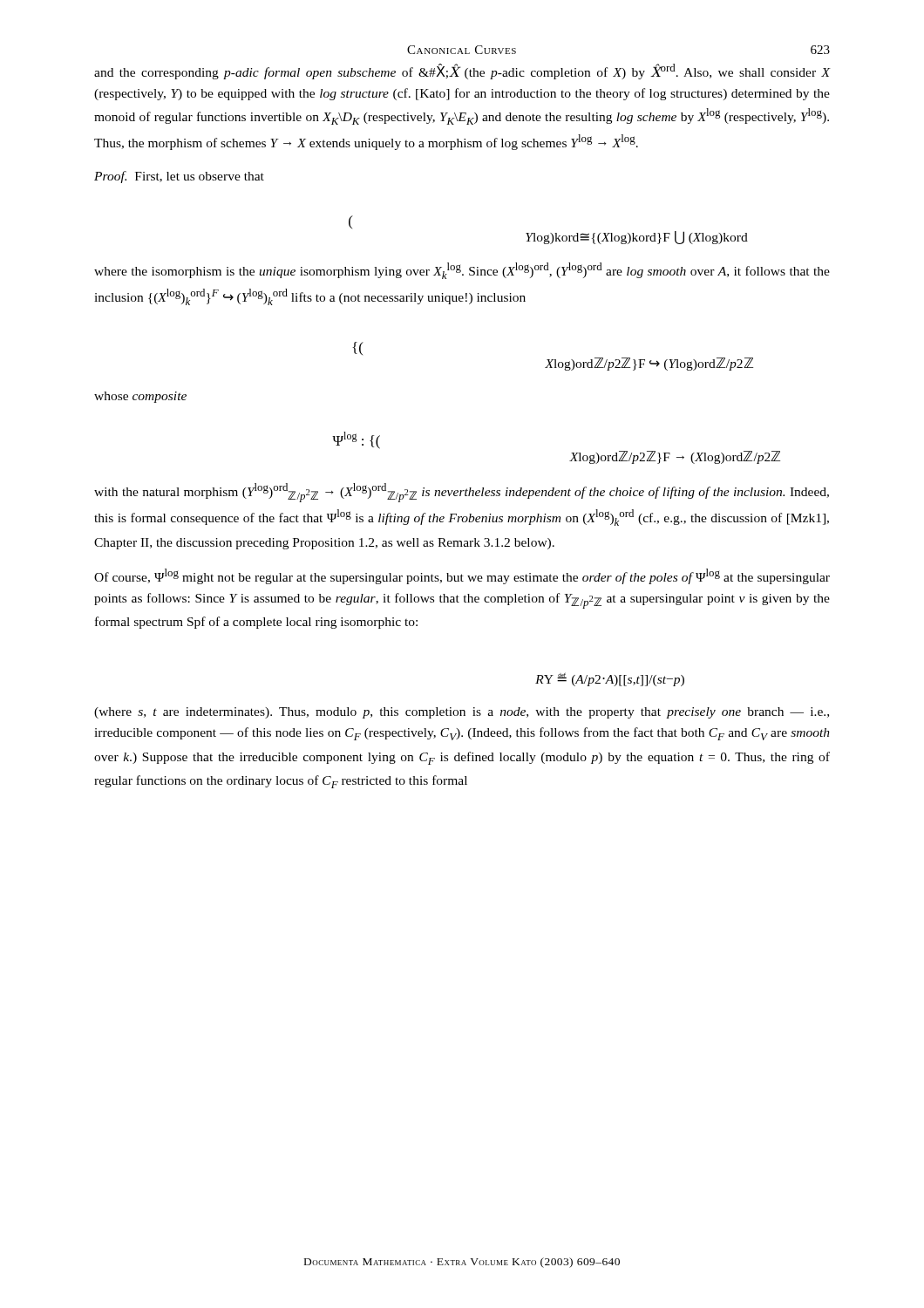
Task: Navigate to the region starting "Proof. First, let us observe that"
Action: click(179, 177)
